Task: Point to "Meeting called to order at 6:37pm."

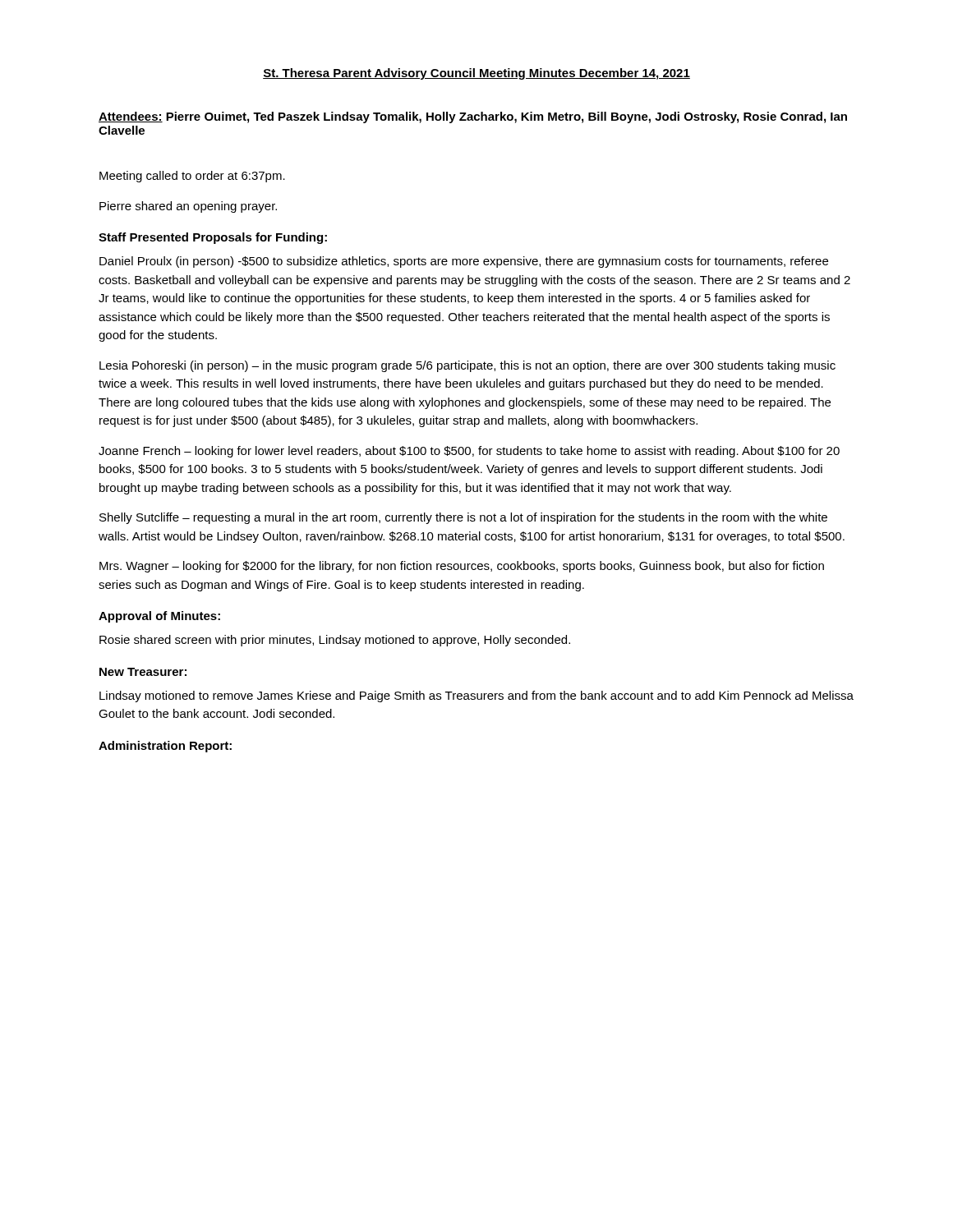Action: point(192,175)
